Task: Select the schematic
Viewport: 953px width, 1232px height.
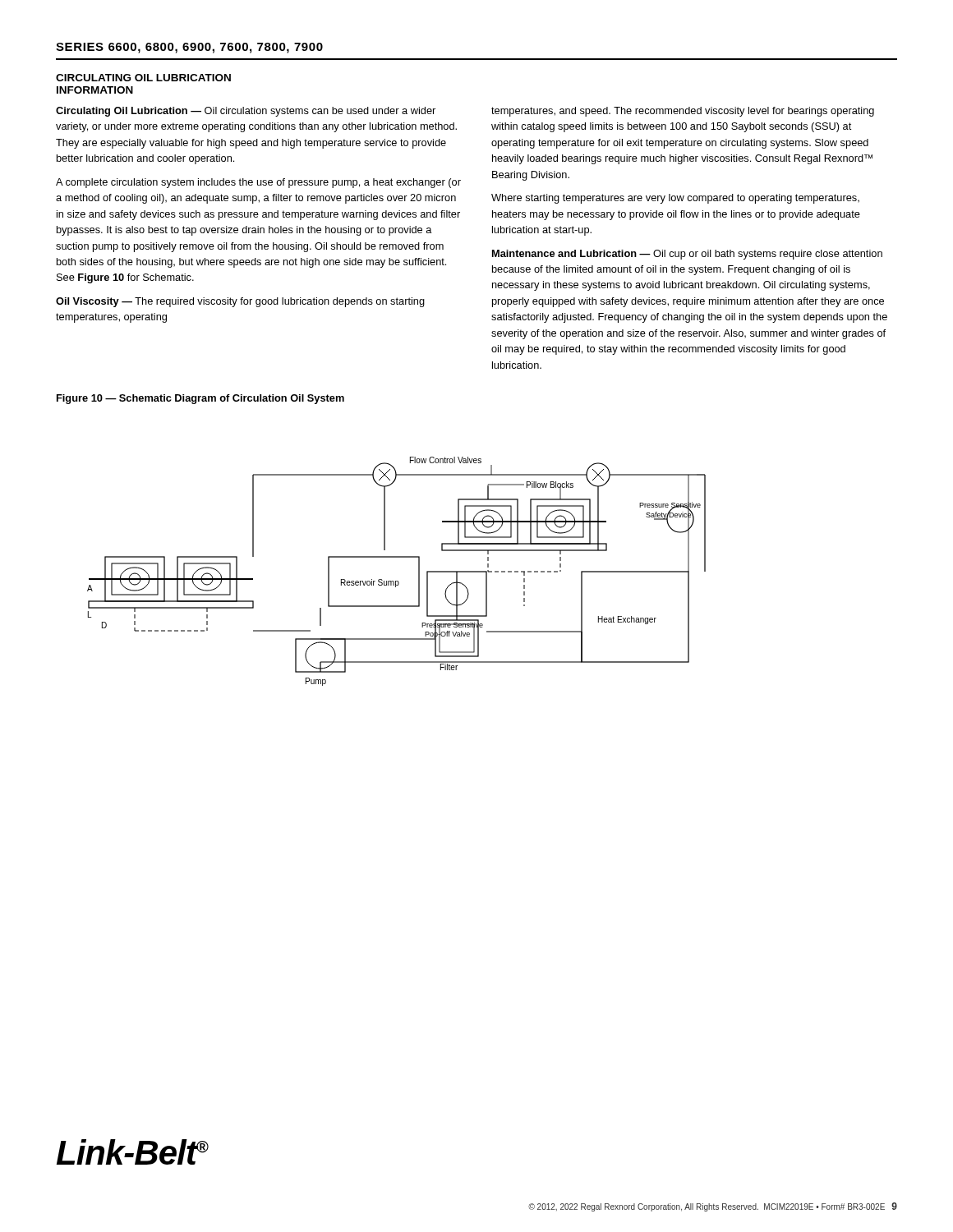Action: 476,550
